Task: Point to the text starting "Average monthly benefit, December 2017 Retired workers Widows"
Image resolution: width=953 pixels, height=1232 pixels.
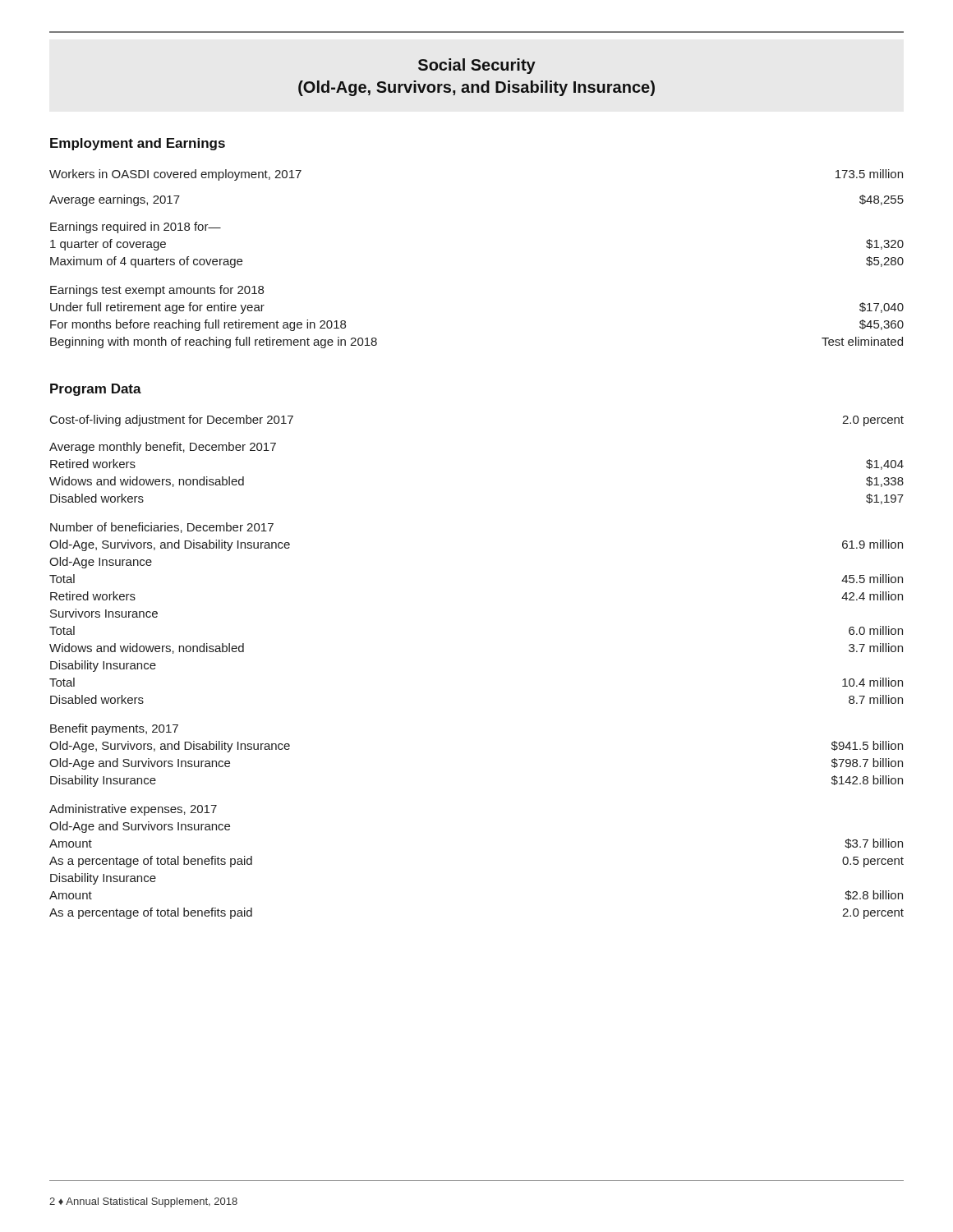Action: [x=163, y=448]
